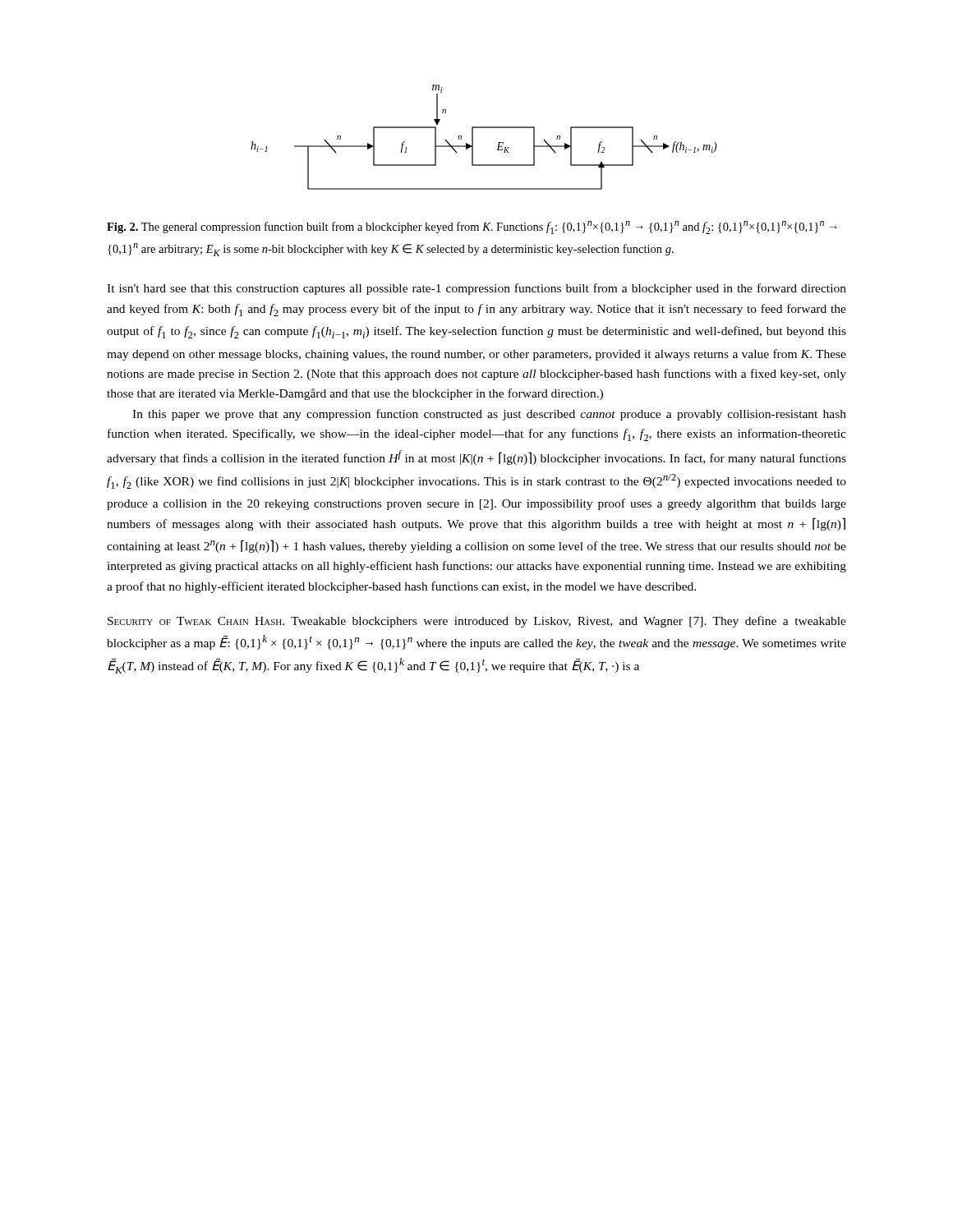953x1232 pixels.
Task: Point to the passage starting "It isn't hard see"
Action: tap(476, 341)
